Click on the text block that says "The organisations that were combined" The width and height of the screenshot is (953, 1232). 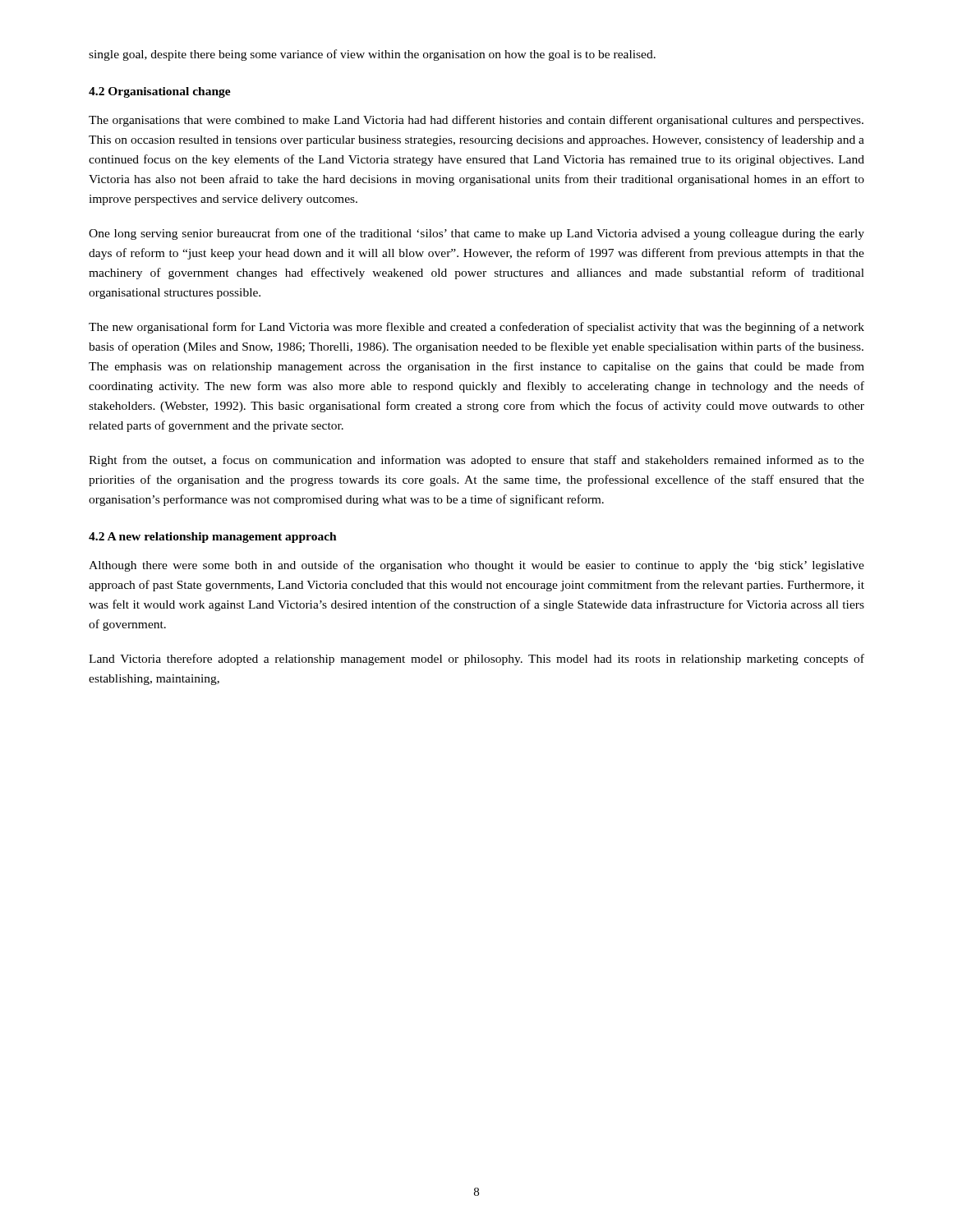pos(476,159)
